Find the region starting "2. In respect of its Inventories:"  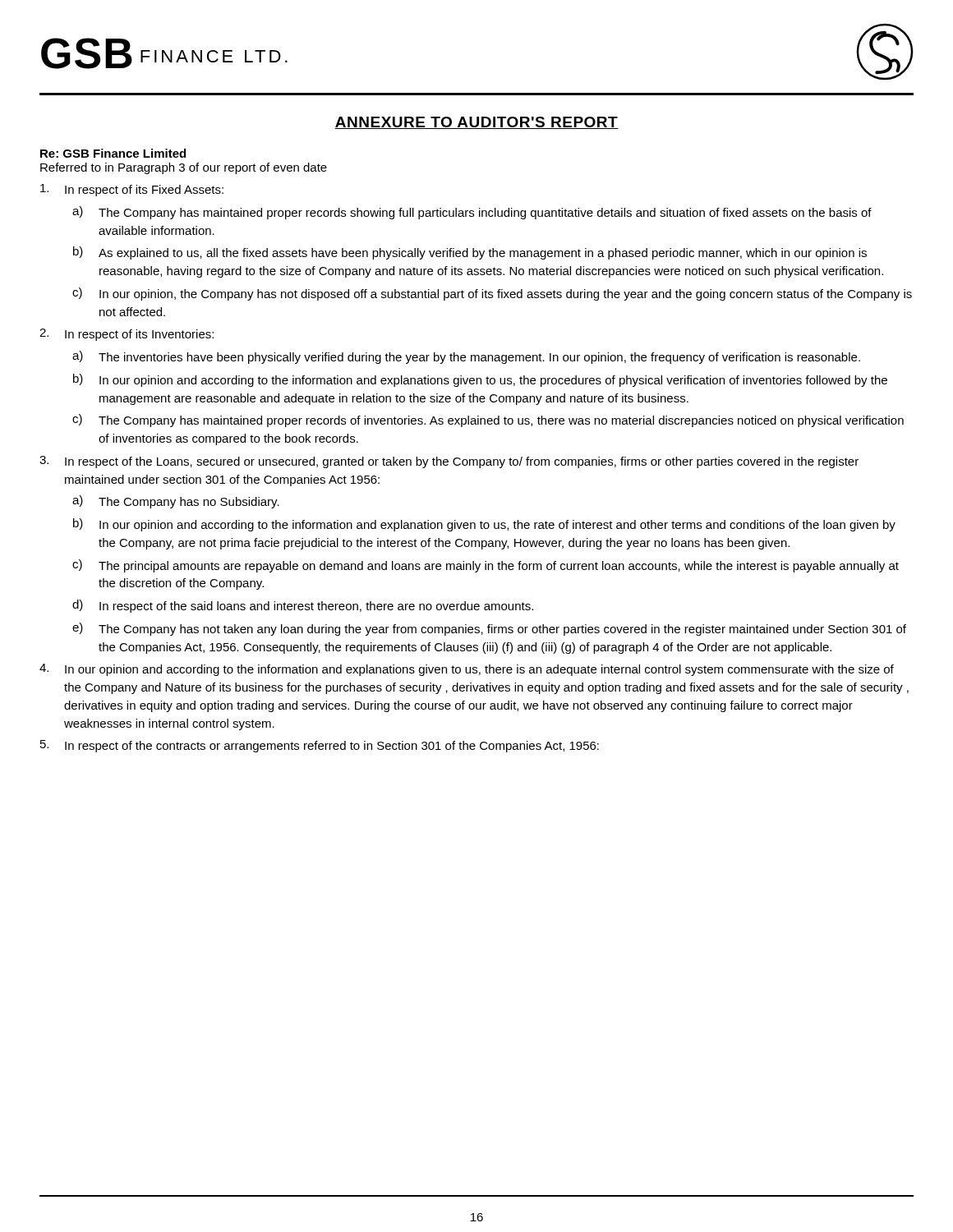(127, 335)
